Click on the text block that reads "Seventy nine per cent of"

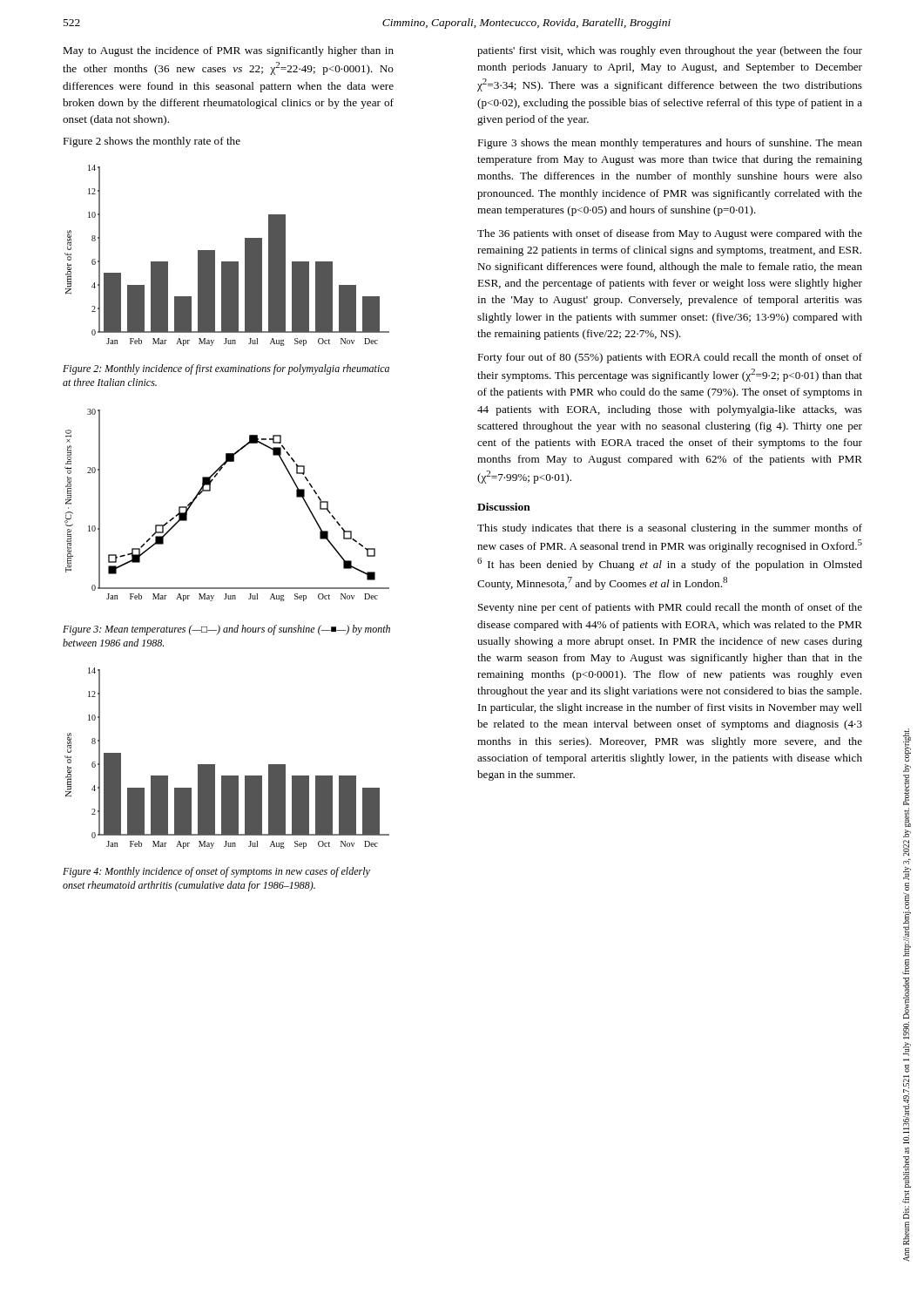(670, 691)
